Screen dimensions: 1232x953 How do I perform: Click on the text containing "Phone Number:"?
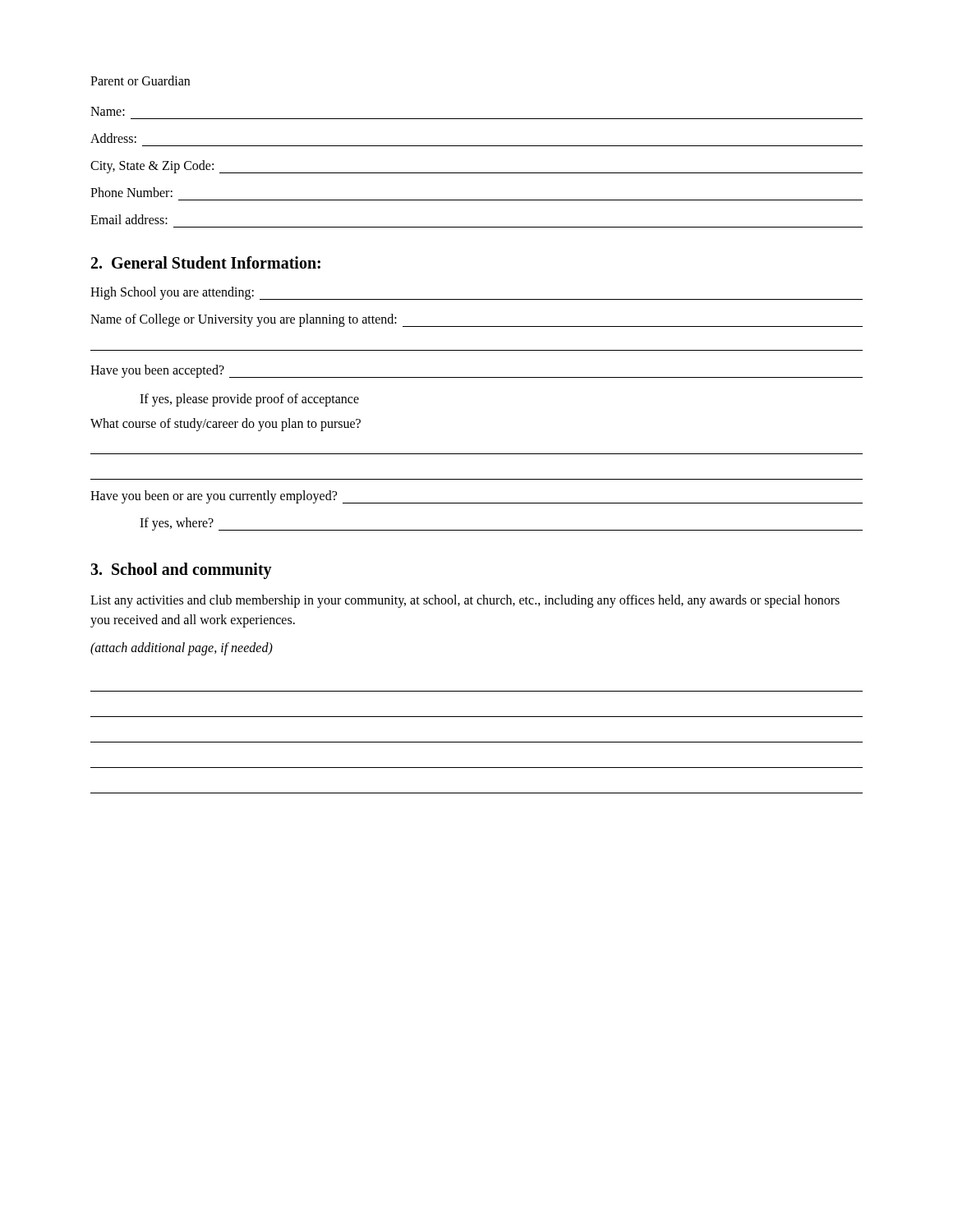[x=476, y=193]
